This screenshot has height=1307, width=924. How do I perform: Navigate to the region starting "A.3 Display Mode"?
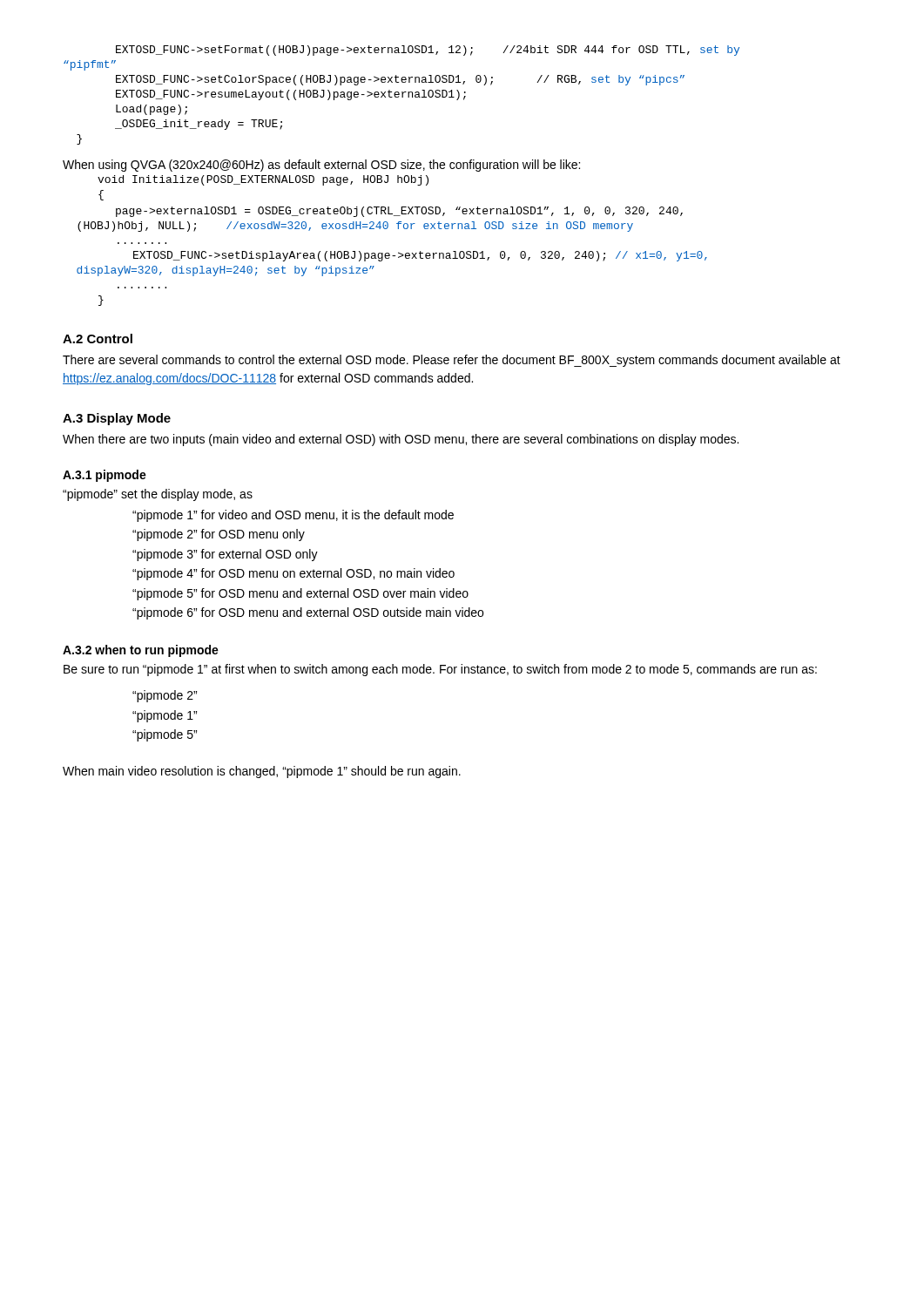(x=117, y=418)
